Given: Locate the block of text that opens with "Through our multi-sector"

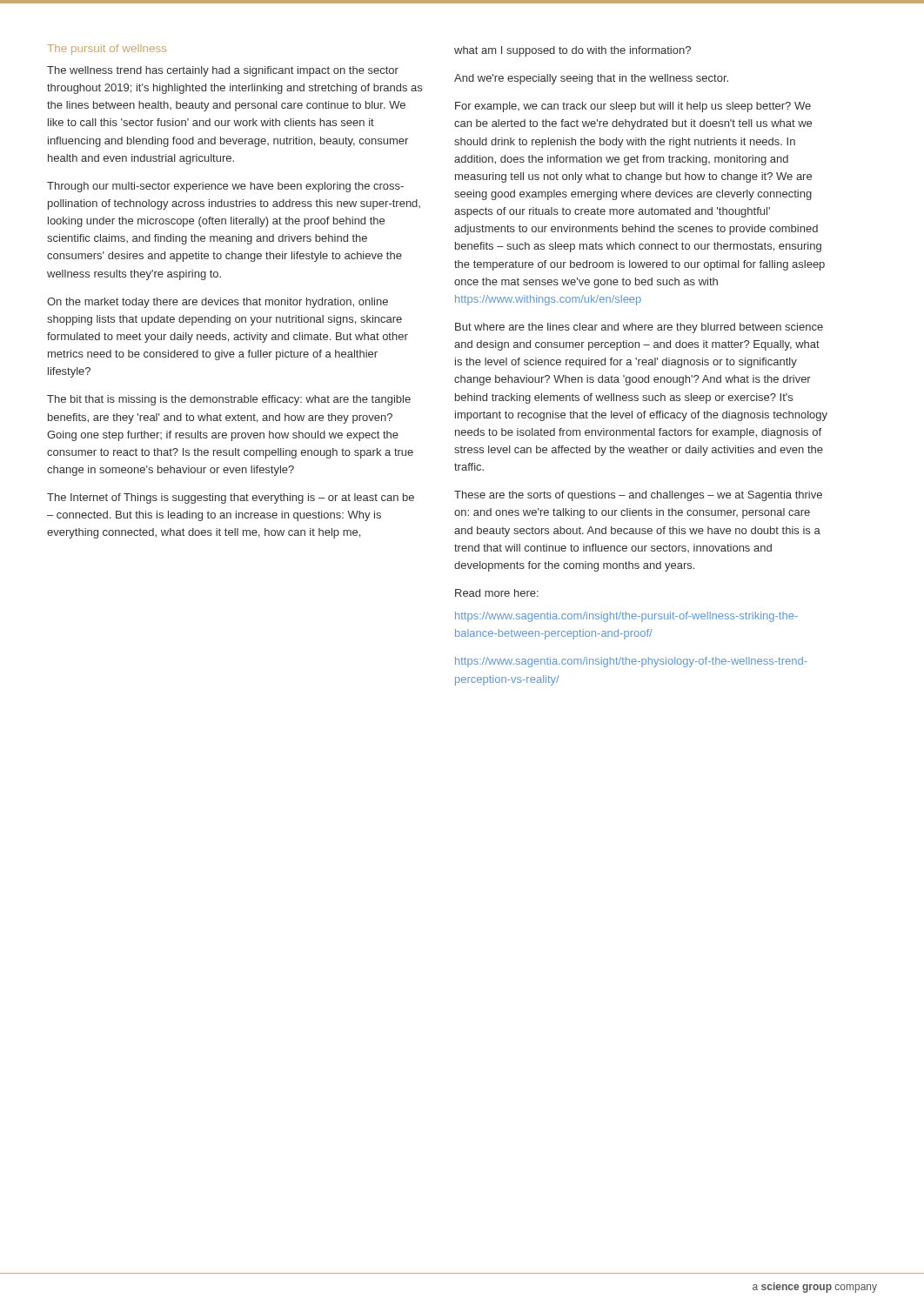Looking at the screenshot, I should pyautogui.click(x=234, y=229).
